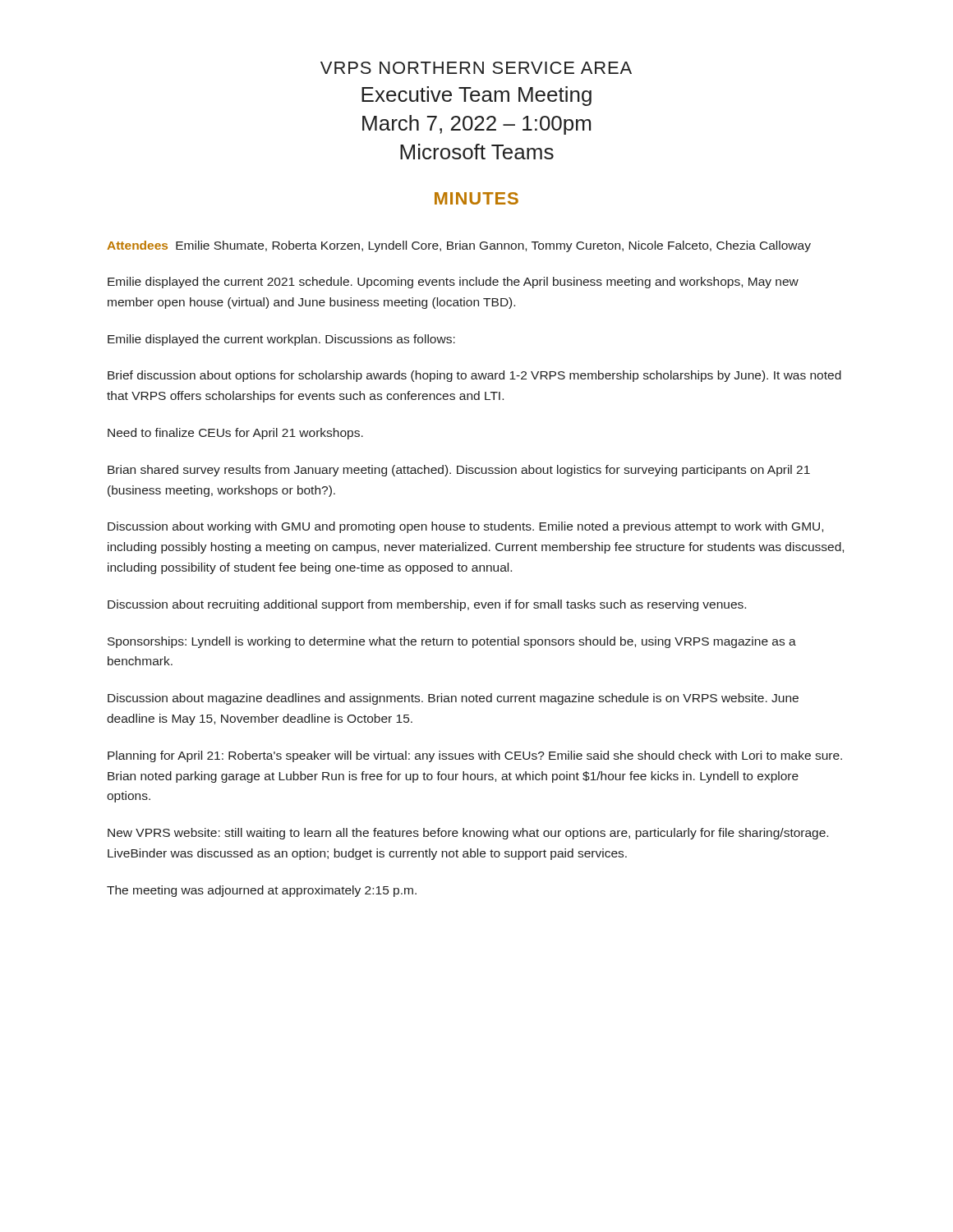The height and width of the screenshot is (1232, 953).
Task: Click on the text block containing "New VPRS website: still"
Action: click(468, 843)
